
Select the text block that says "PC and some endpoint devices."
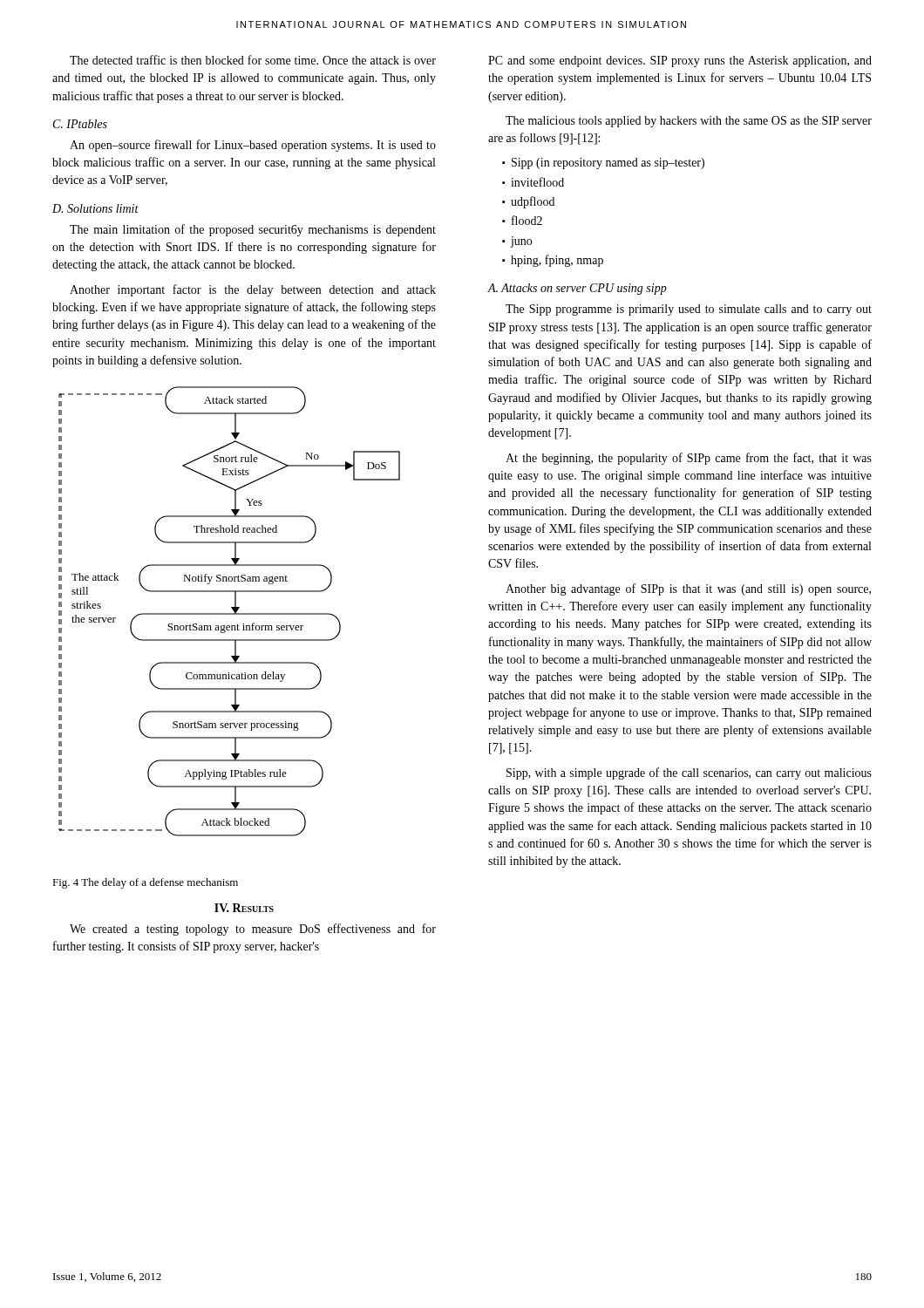pyautogui.click(x=680, y=79)
